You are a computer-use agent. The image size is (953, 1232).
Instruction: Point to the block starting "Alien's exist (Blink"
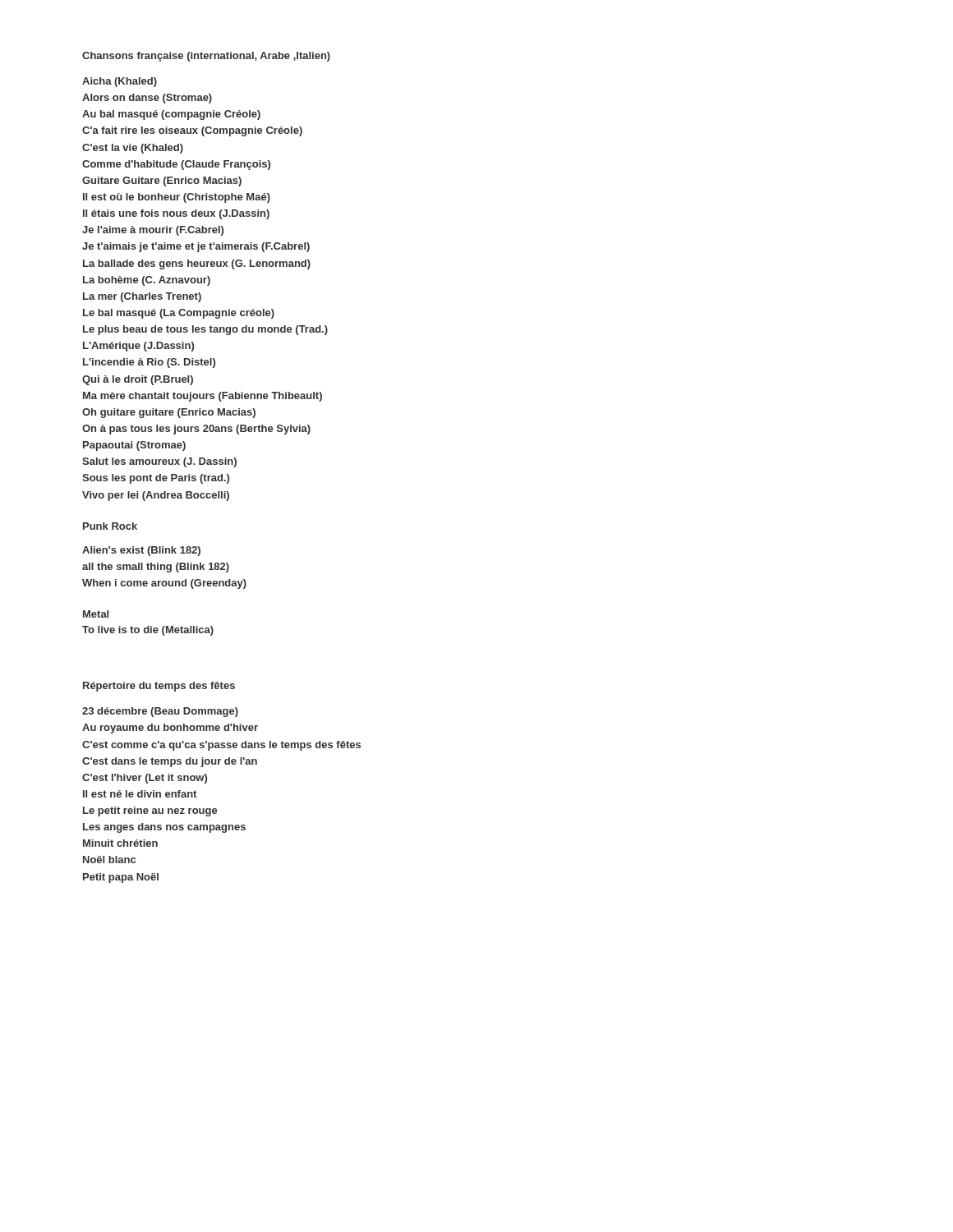tap(142, 550)
